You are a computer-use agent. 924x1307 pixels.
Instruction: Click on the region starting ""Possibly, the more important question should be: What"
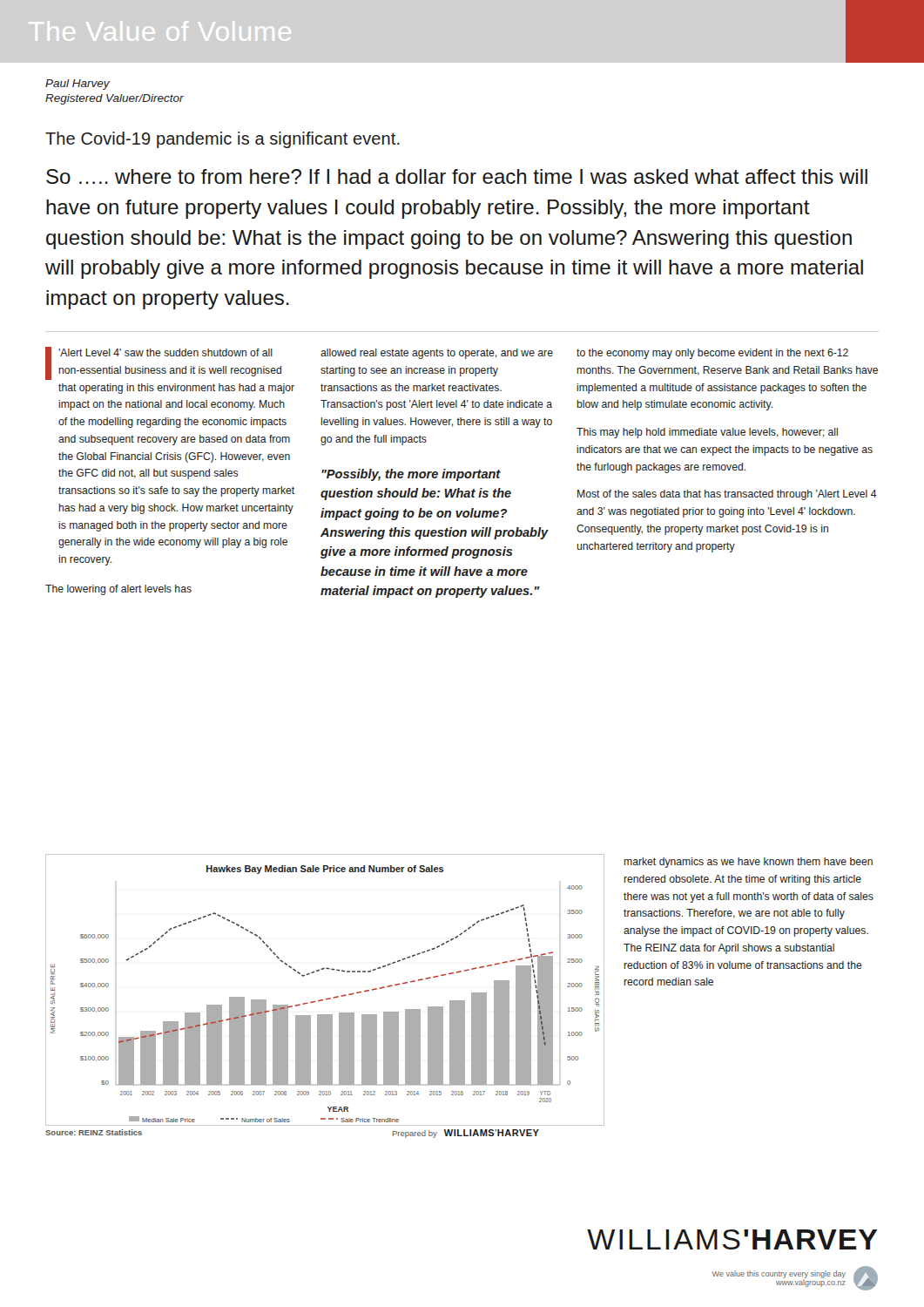(x=434, y=532)
